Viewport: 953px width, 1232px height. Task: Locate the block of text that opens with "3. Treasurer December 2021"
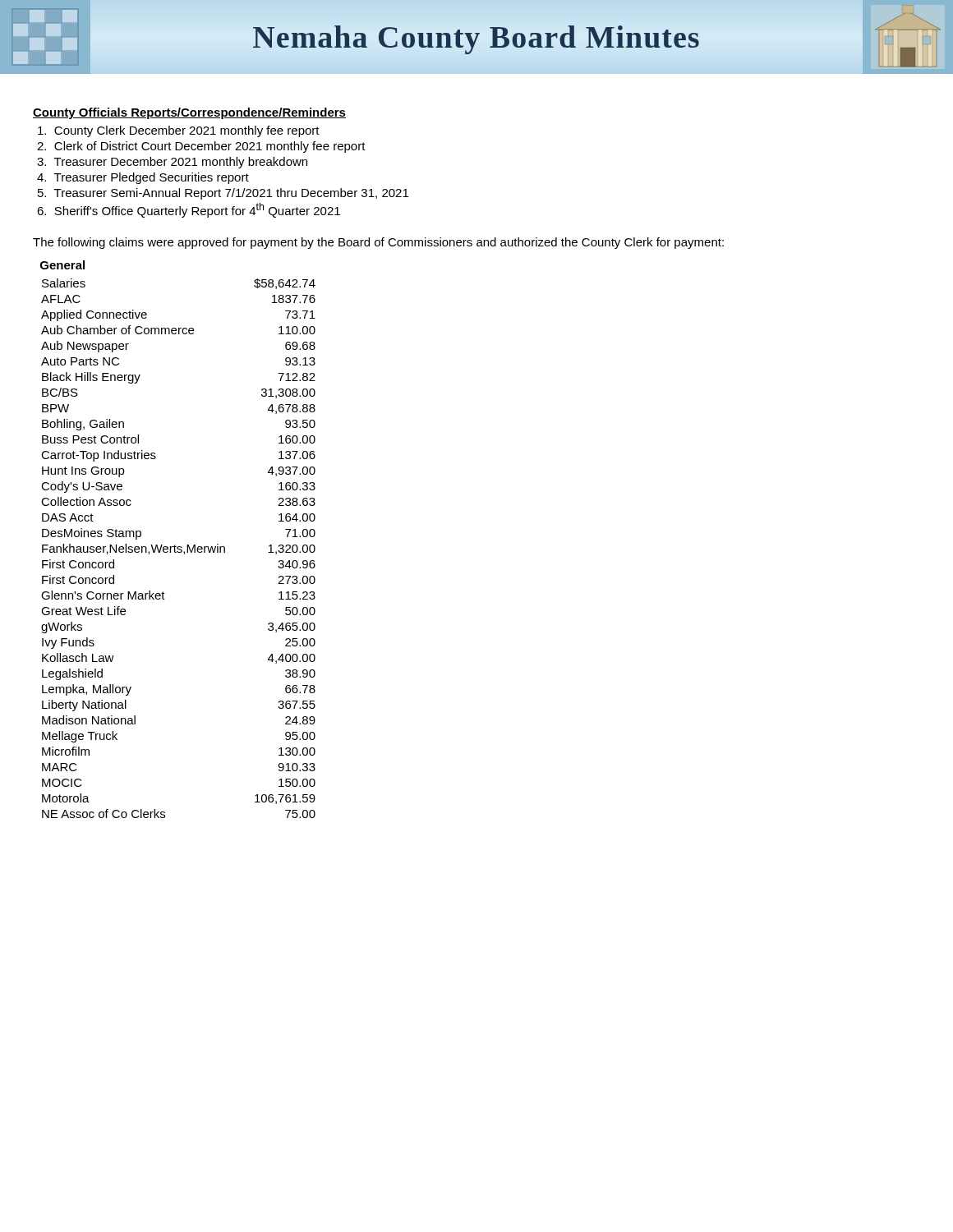click(x=173, y=161)
